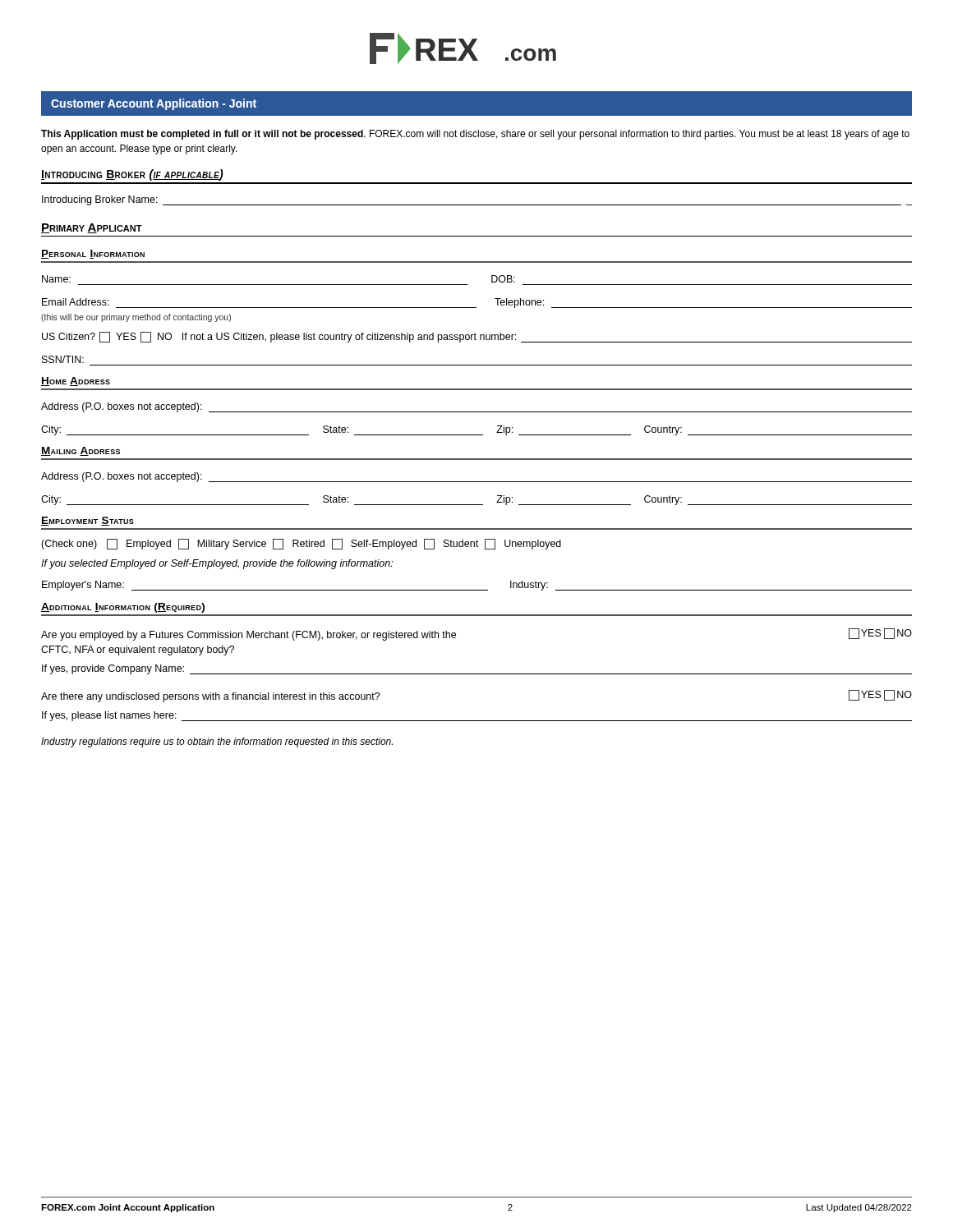Select the element starting "Home Address"
This screenshot has width=953, height=1232.
pyautogui.click(x=76, y=381)
